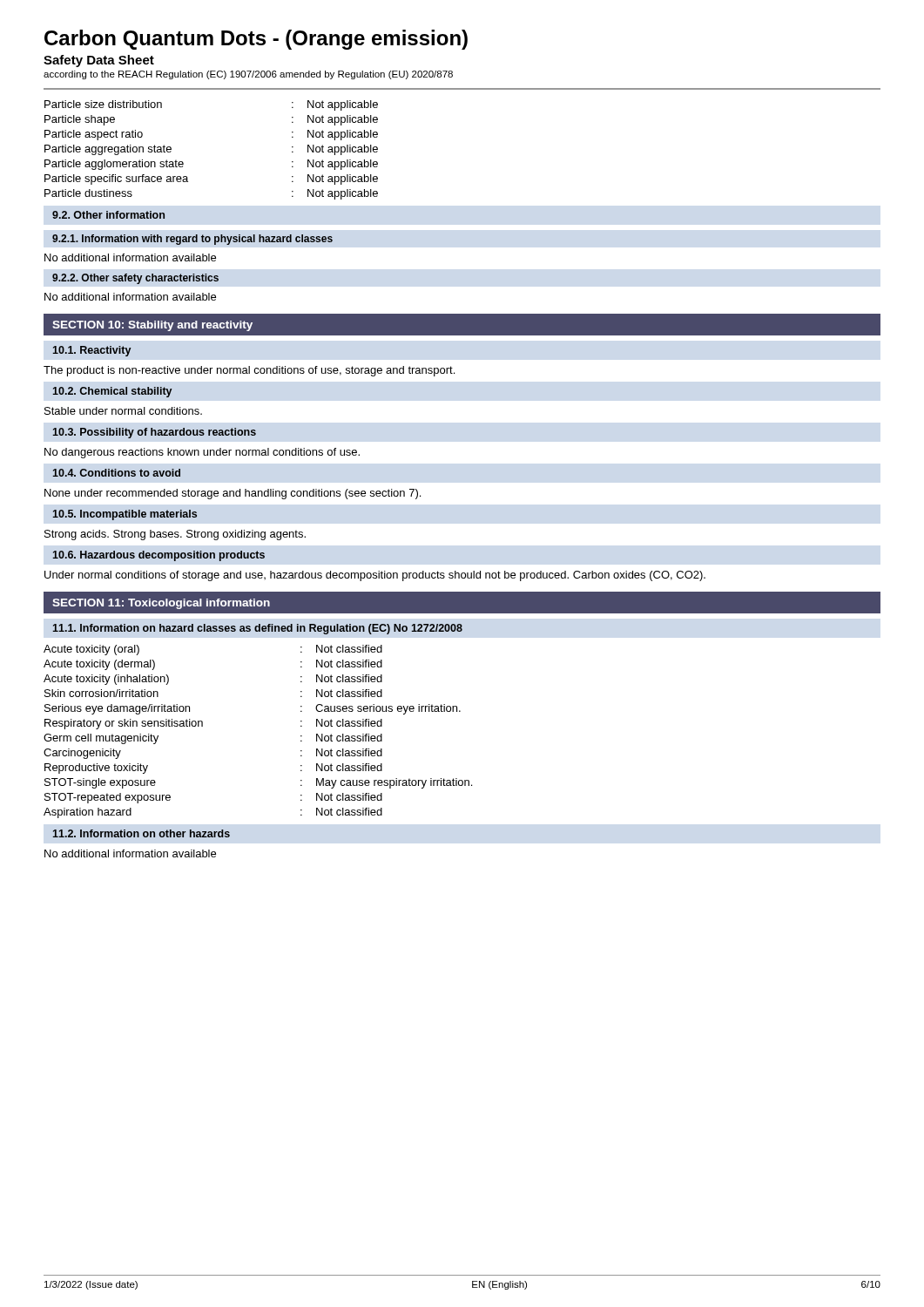Image resolution: width=924 pixels, height=1307 pixels.
Task: Point to the block beginning "None under recommended storage"
Action: point(233,494)
